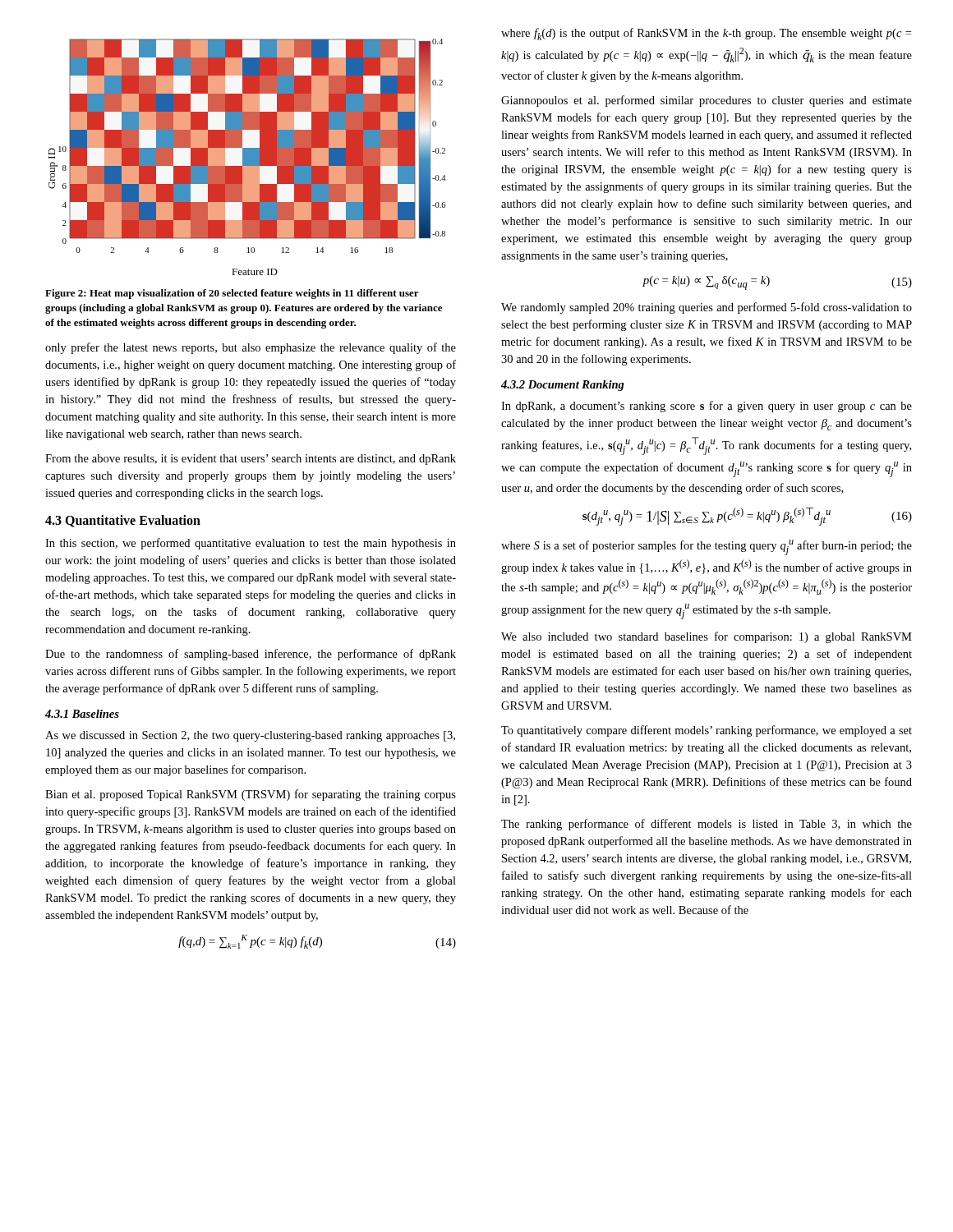The width and height of the screenshot is (953, 1232).
Task: Select the text block that reads "The ranking performance"
Action: 707,867
